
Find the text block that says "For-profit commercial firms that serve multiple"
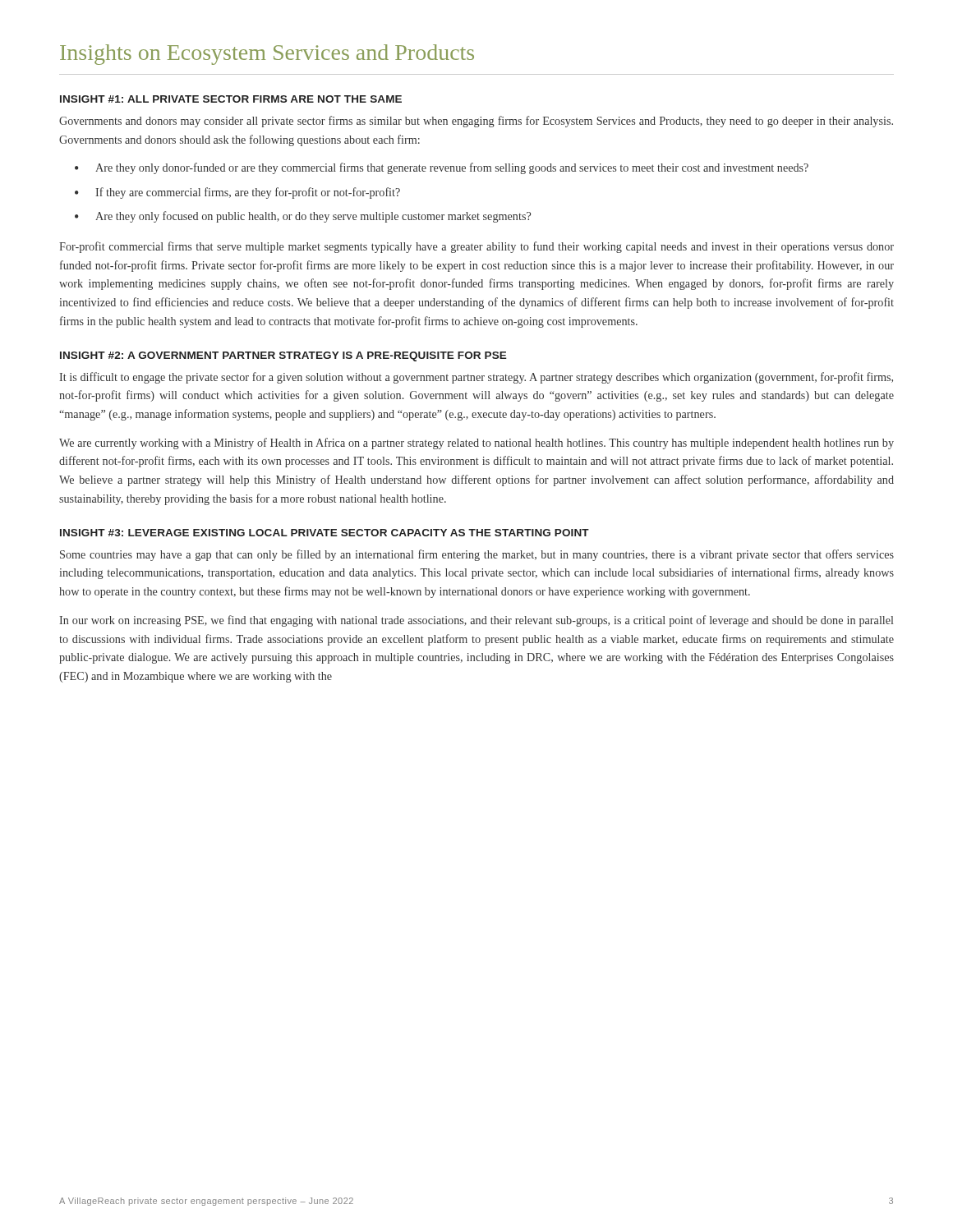(476, 284)
